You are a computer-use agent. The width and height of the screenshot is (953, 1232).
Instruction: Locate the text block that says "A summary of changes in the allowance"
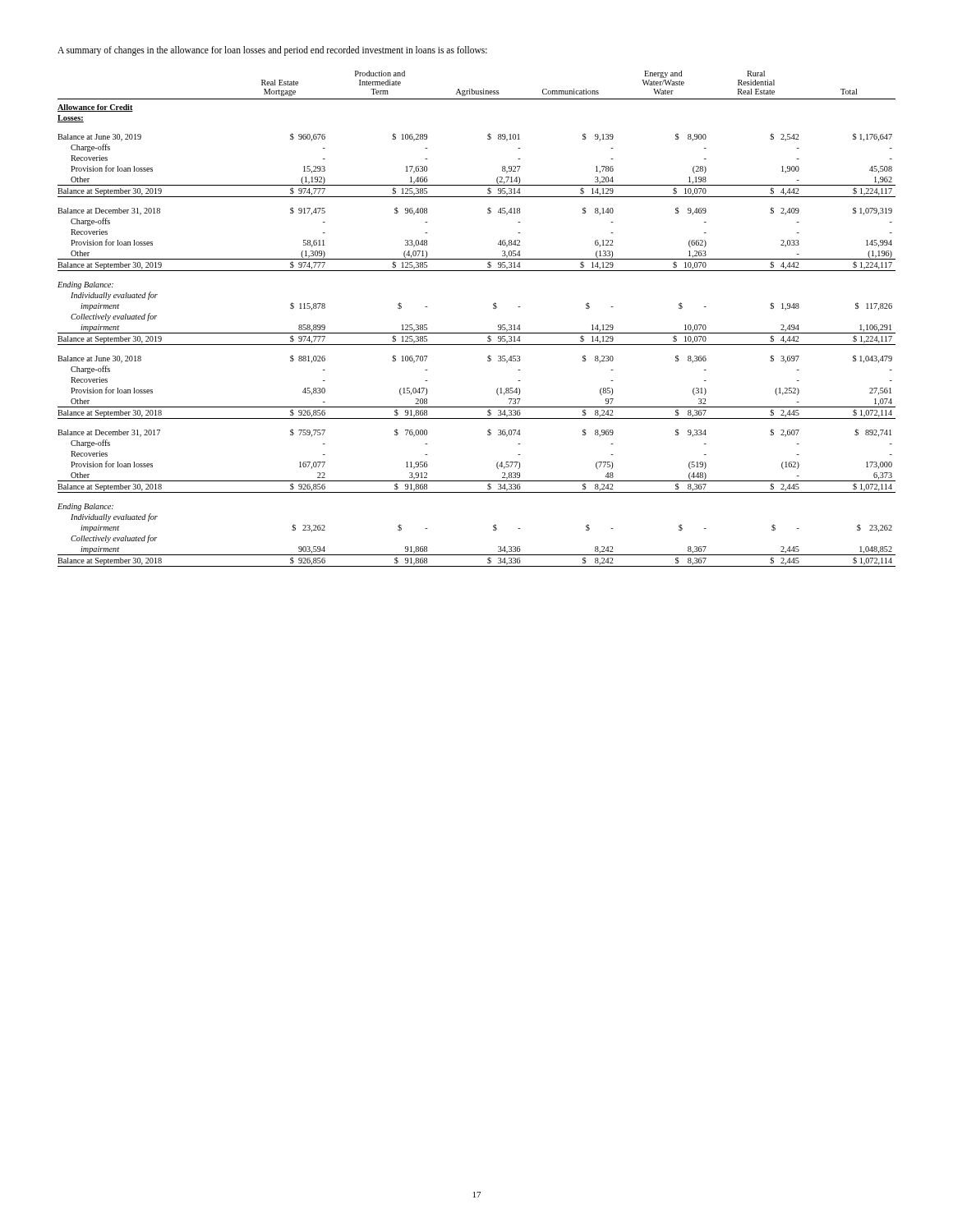pyautogui.click(x=273, y=50)
